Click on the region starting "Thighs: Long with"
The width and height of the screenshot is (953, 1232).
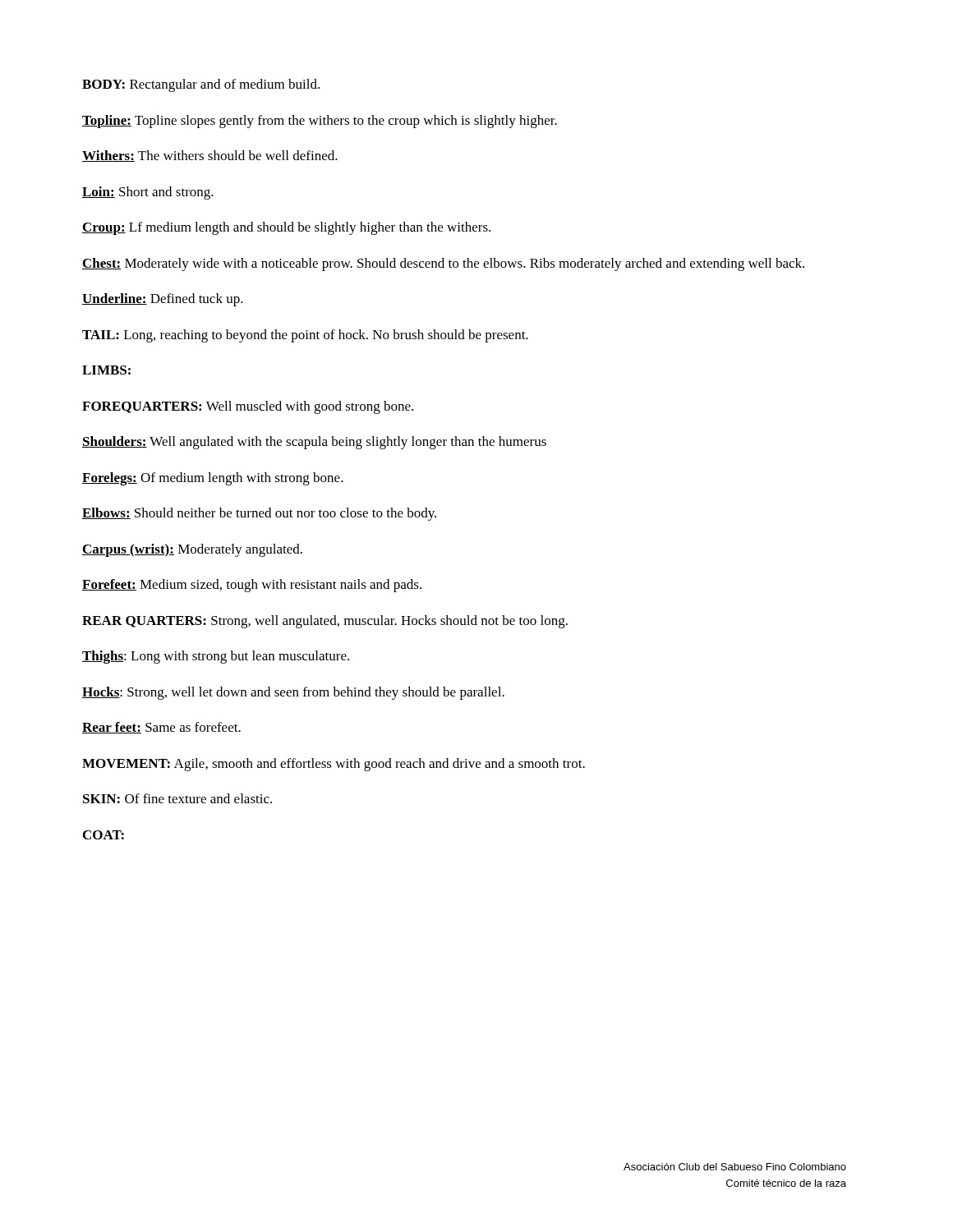pyautogui.click(x=216, y=656)
